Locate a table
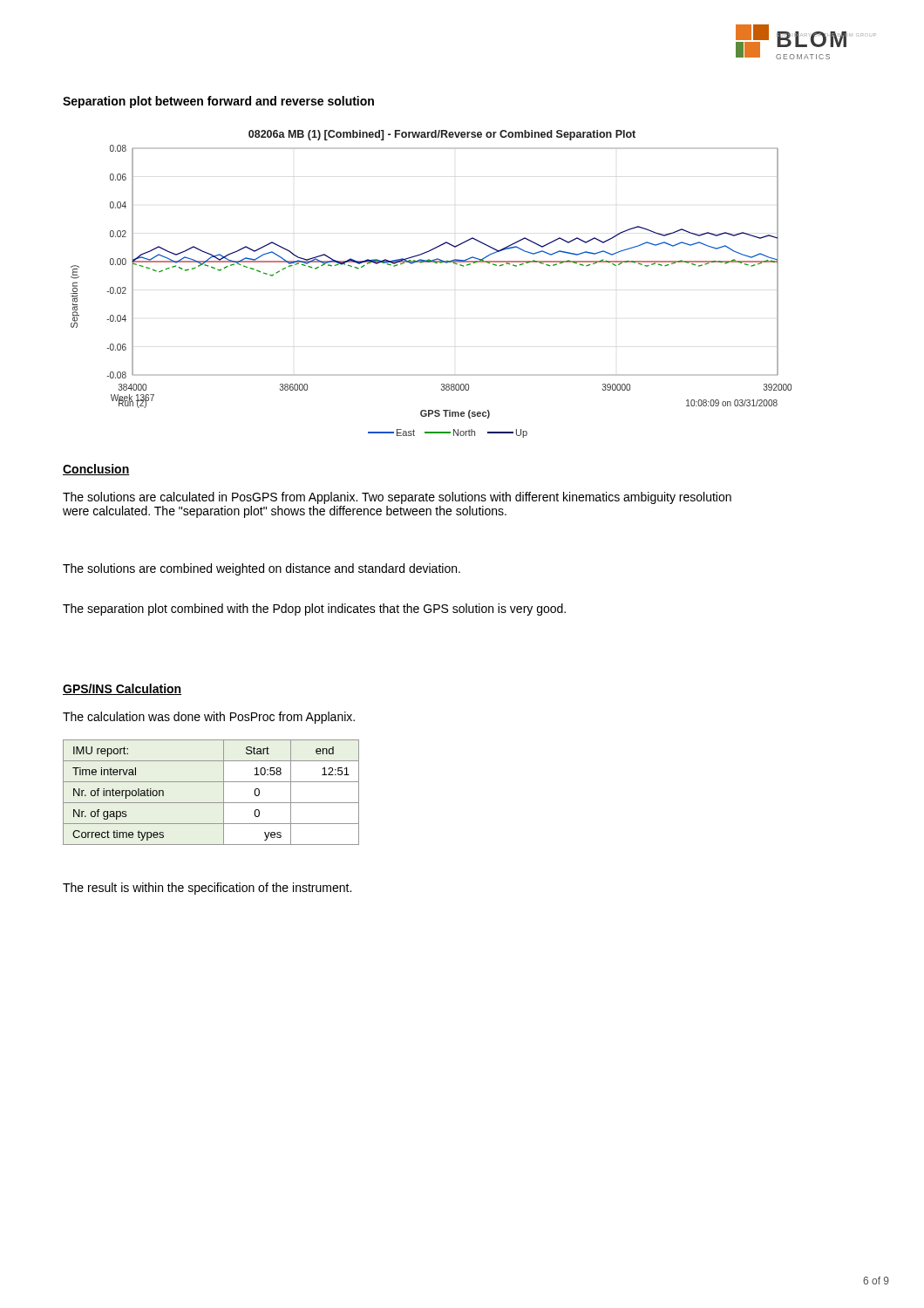Viewport: 924px width, 1308px height. click(x=211, y=792)
